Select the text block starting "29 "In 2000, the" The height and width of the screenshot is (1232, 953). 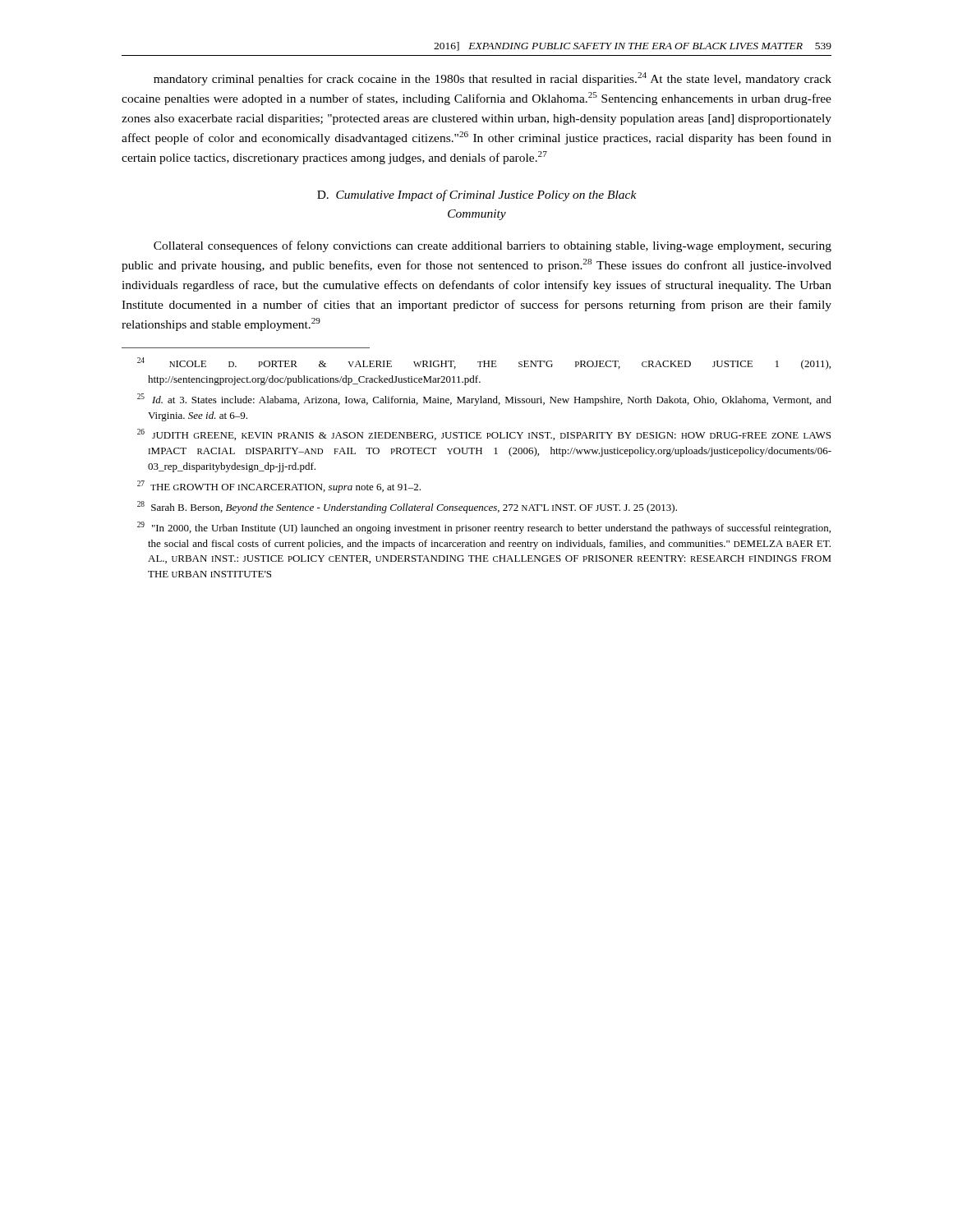point(476,551)
